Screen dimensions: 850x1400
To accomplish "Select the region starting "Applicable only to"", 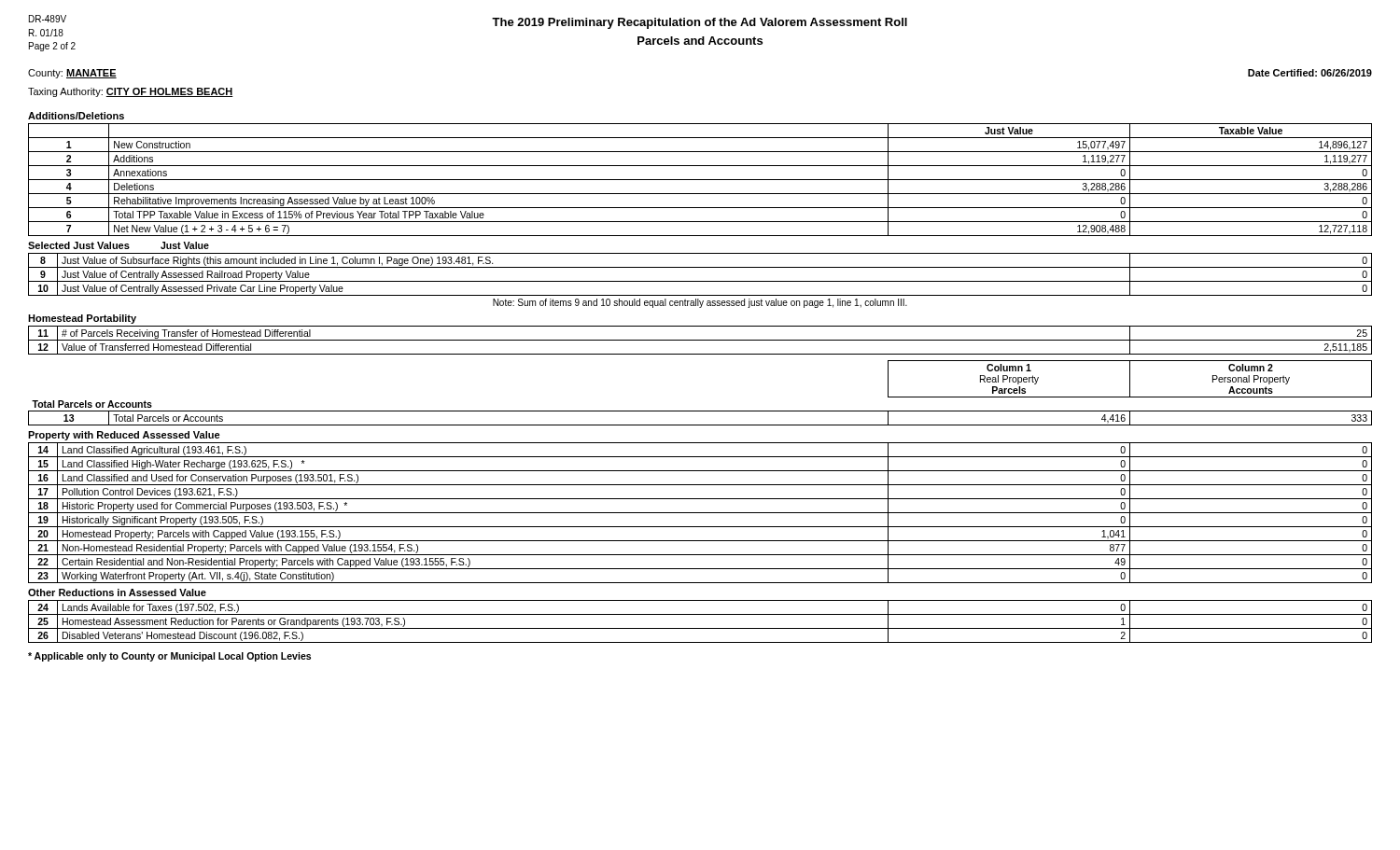I will (x=170, y=655).
